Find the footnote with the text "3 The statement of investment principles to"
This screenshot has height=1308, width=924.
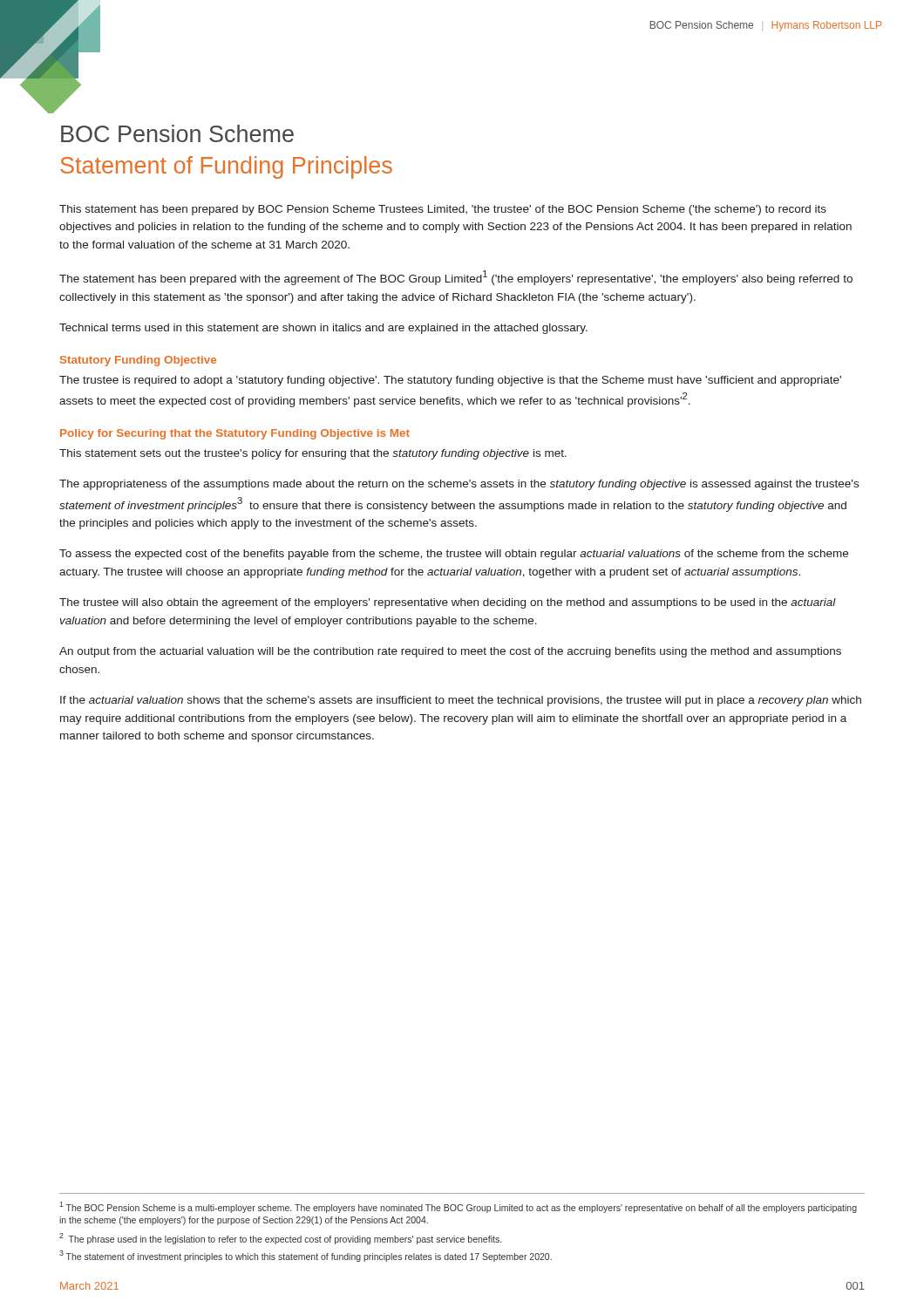point(306,1255)
